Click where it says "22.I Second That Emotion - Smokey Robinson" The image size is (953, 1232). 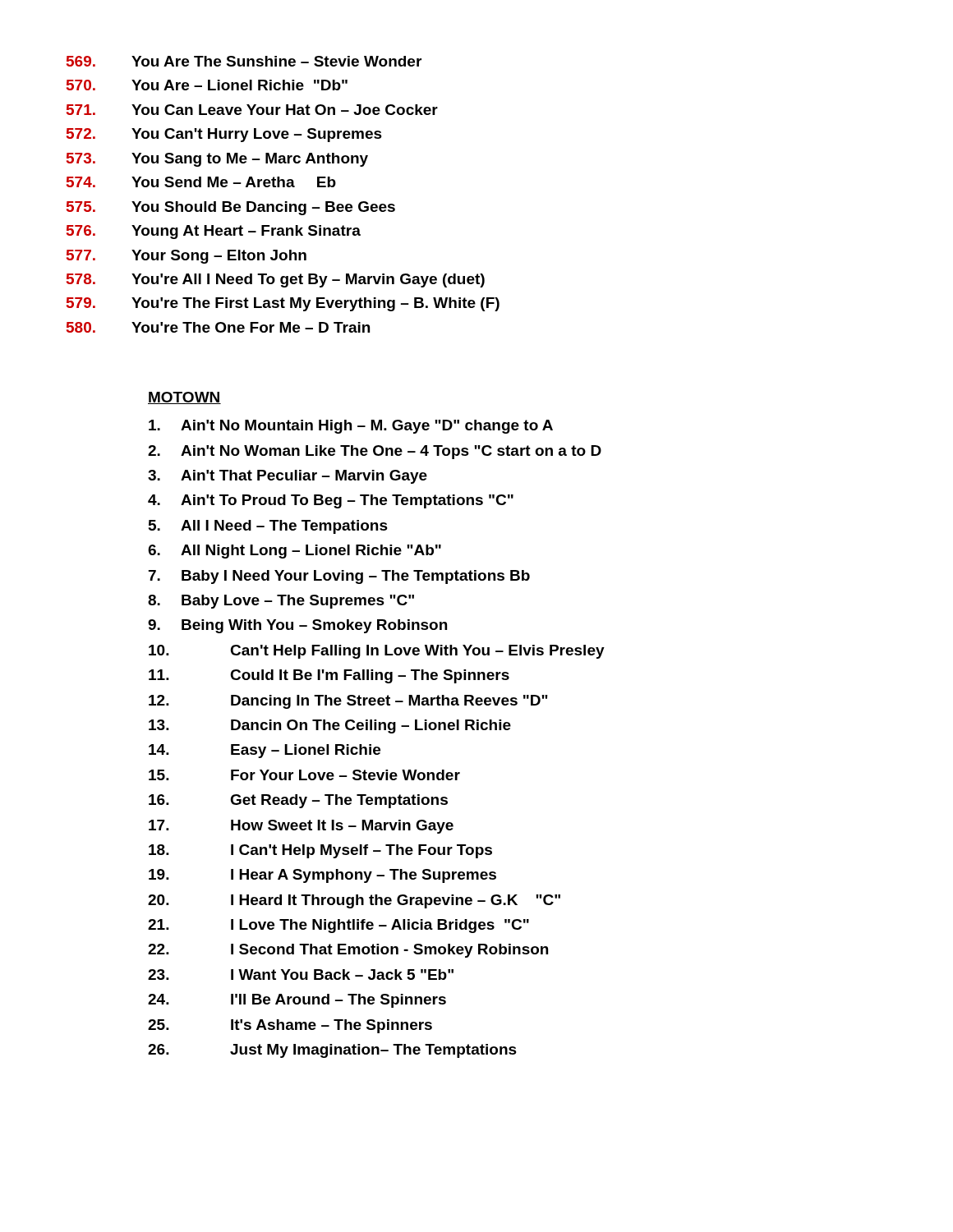click(x=349, y=950)
